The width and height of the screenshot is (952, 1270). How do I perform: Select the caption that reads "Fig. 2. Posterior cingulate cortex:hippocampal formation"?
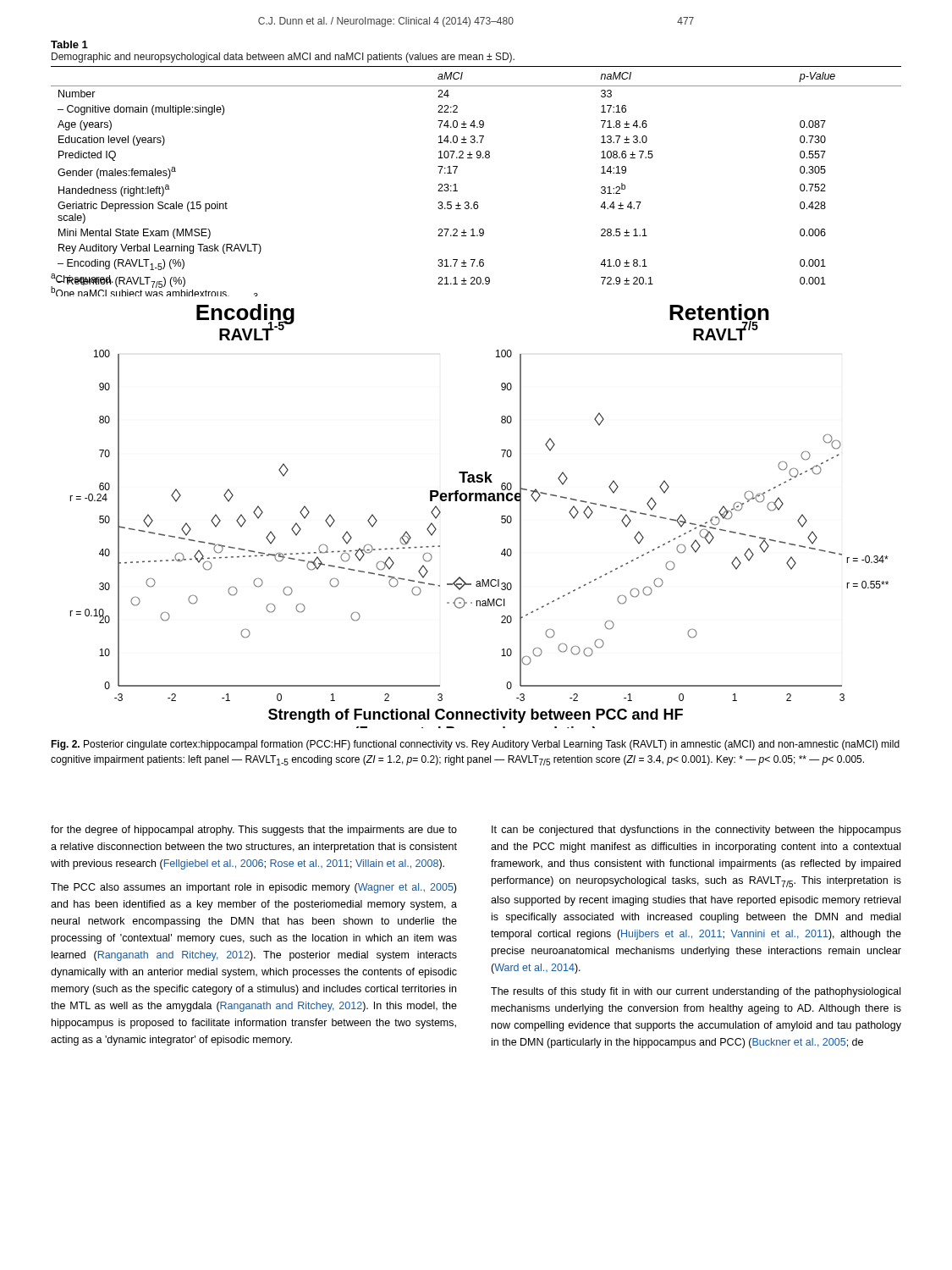click(475, 753)
